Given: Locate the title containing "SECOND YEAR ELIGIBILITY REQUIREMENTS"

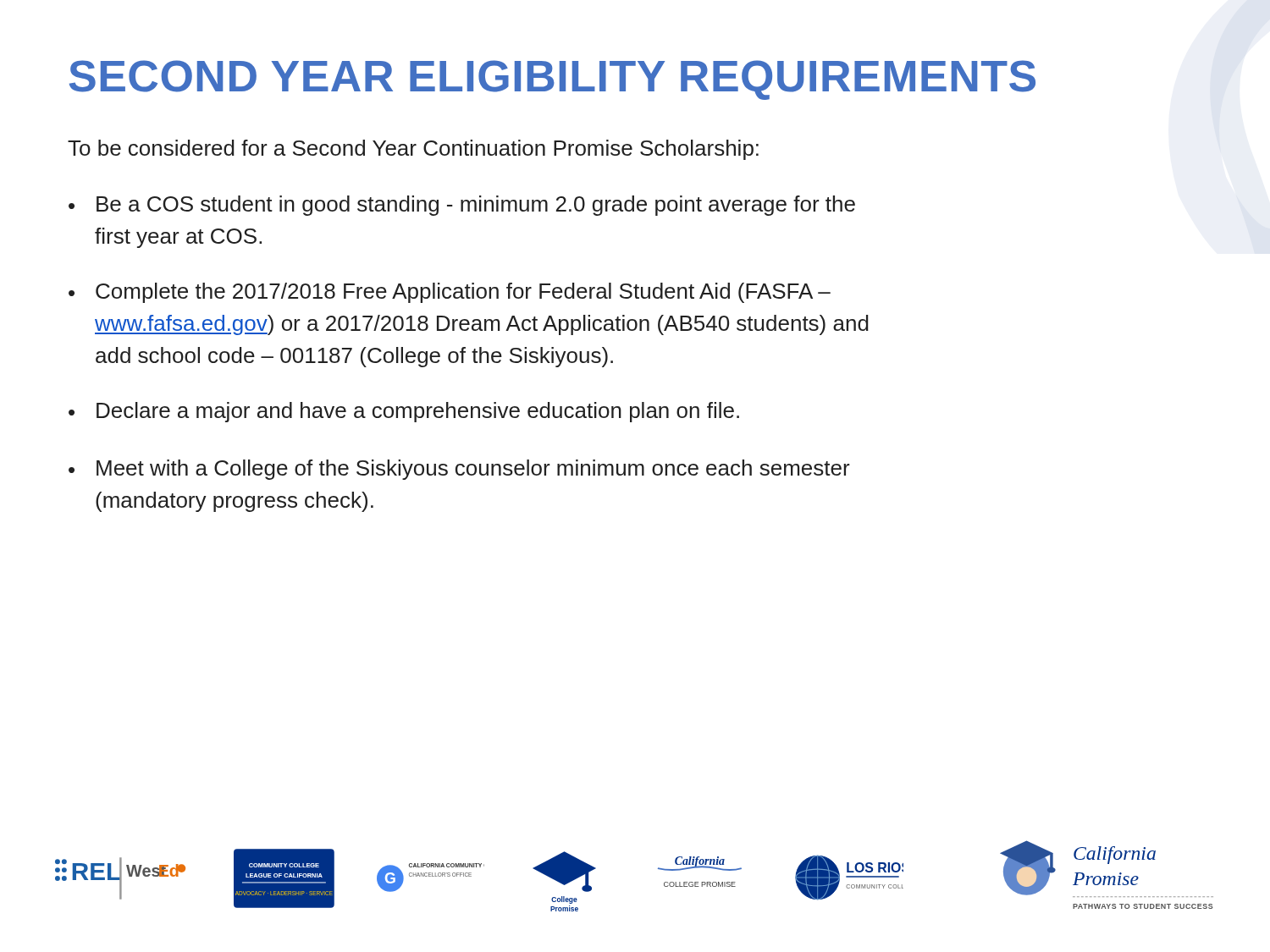Looking at the screenshot, I should click(x=553, y=76).
